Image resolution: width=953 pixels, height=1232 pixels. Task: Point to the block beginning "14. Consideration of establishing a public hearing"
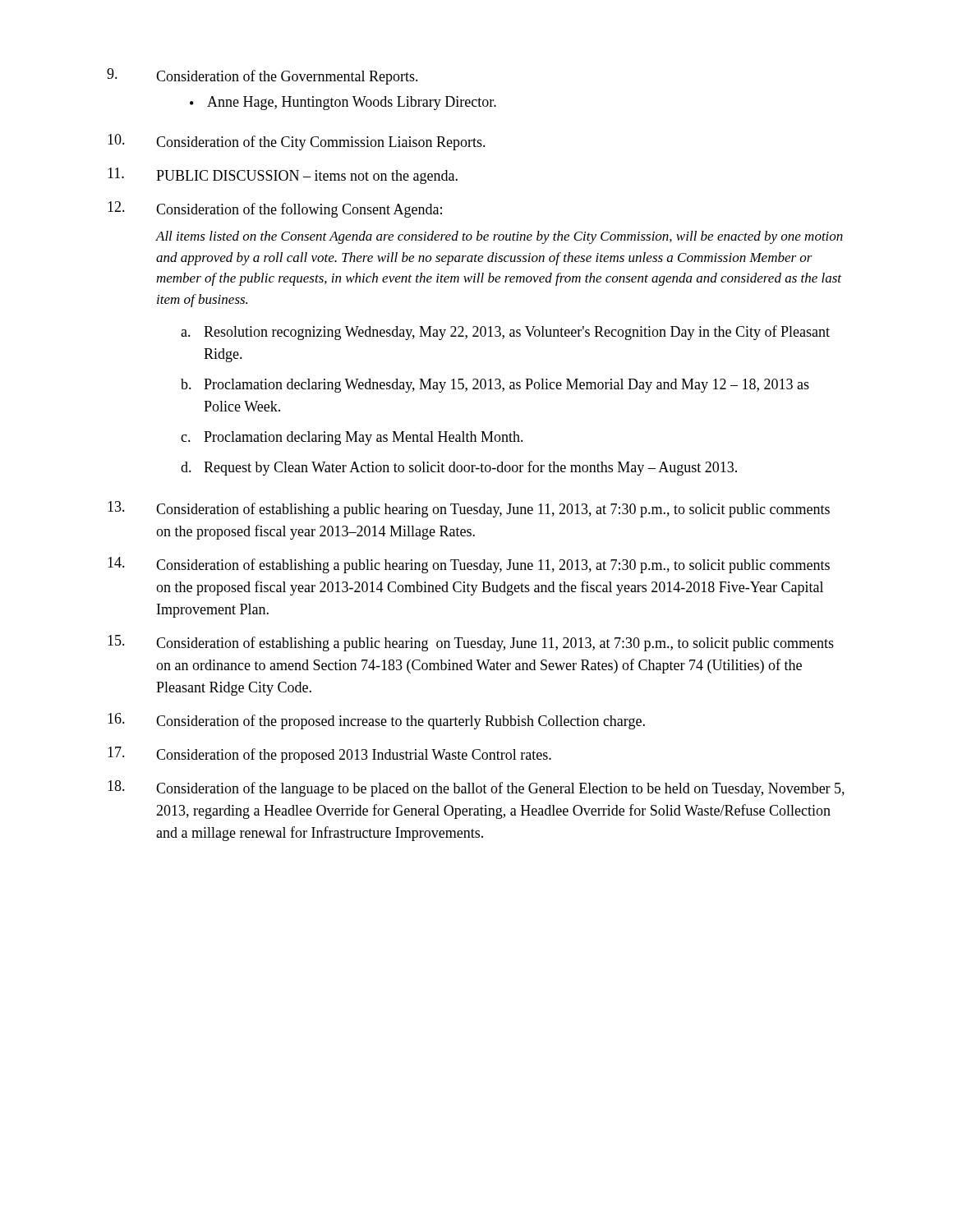click(476, 588)
